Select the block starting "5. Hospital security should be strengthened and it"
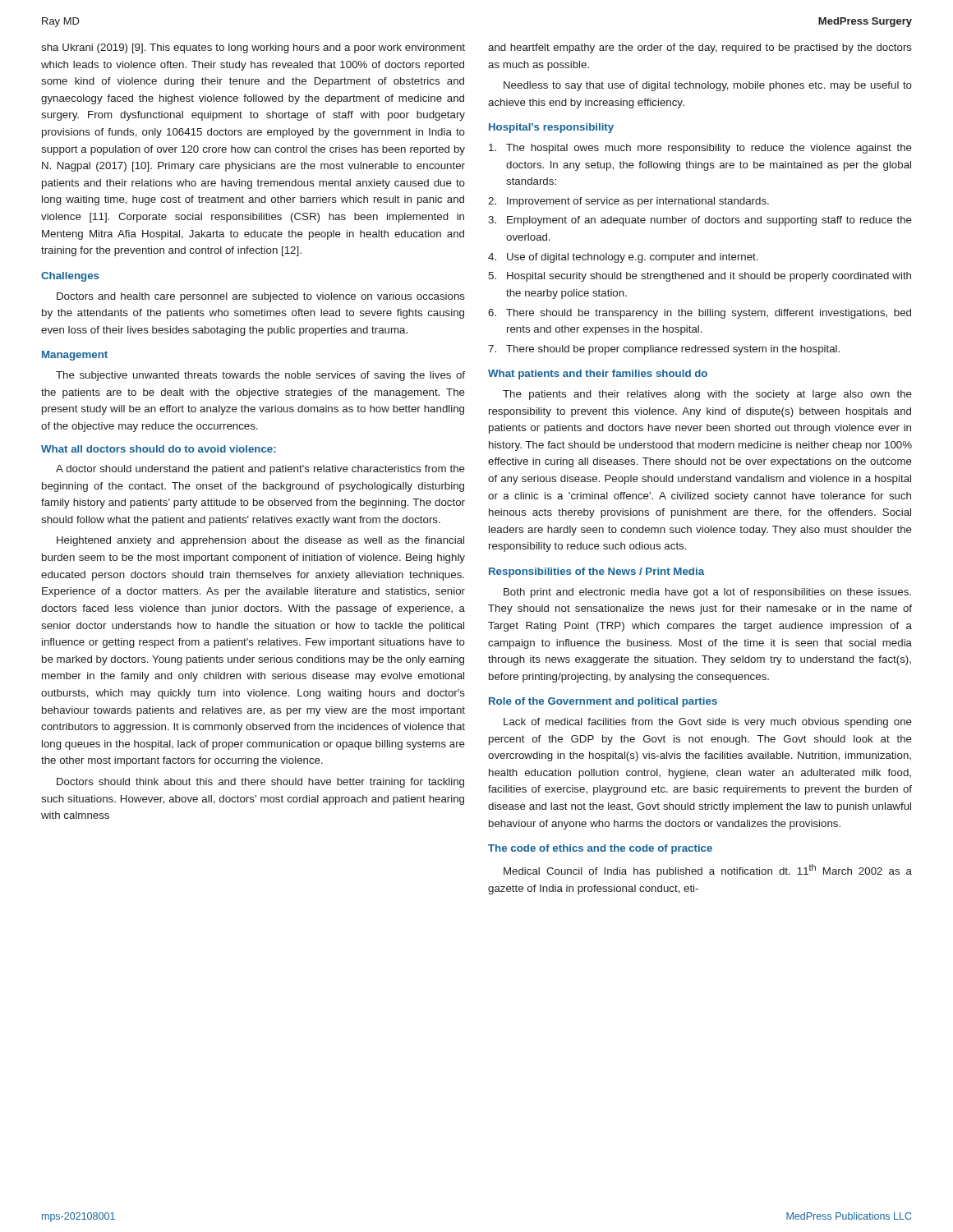Image resolution: width=953 pixels, height=1232 pixels. coord(700,285)
